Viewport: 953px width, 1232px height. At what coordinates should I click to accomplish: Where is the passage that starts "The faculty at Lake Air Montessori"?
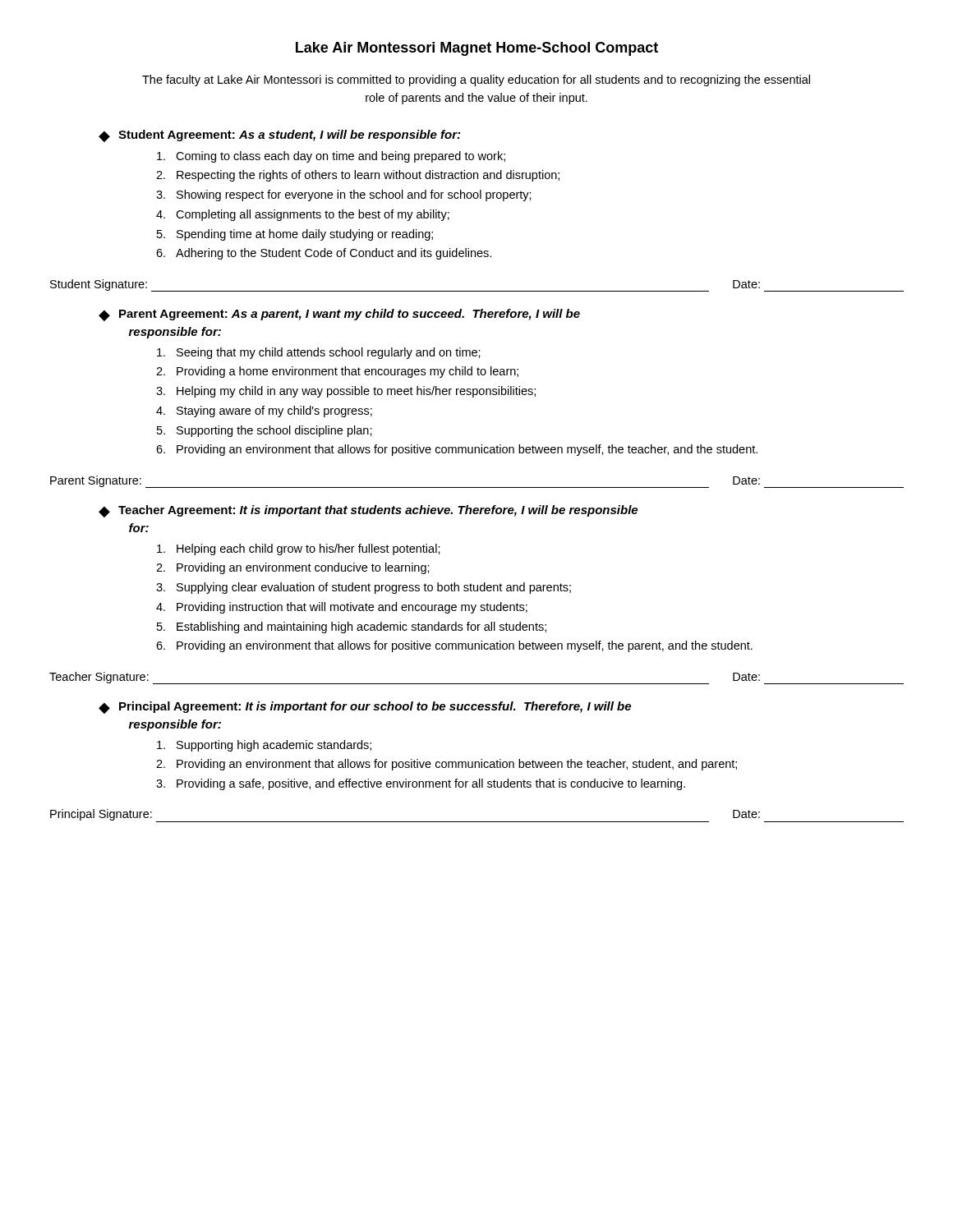tap(476, 89)
